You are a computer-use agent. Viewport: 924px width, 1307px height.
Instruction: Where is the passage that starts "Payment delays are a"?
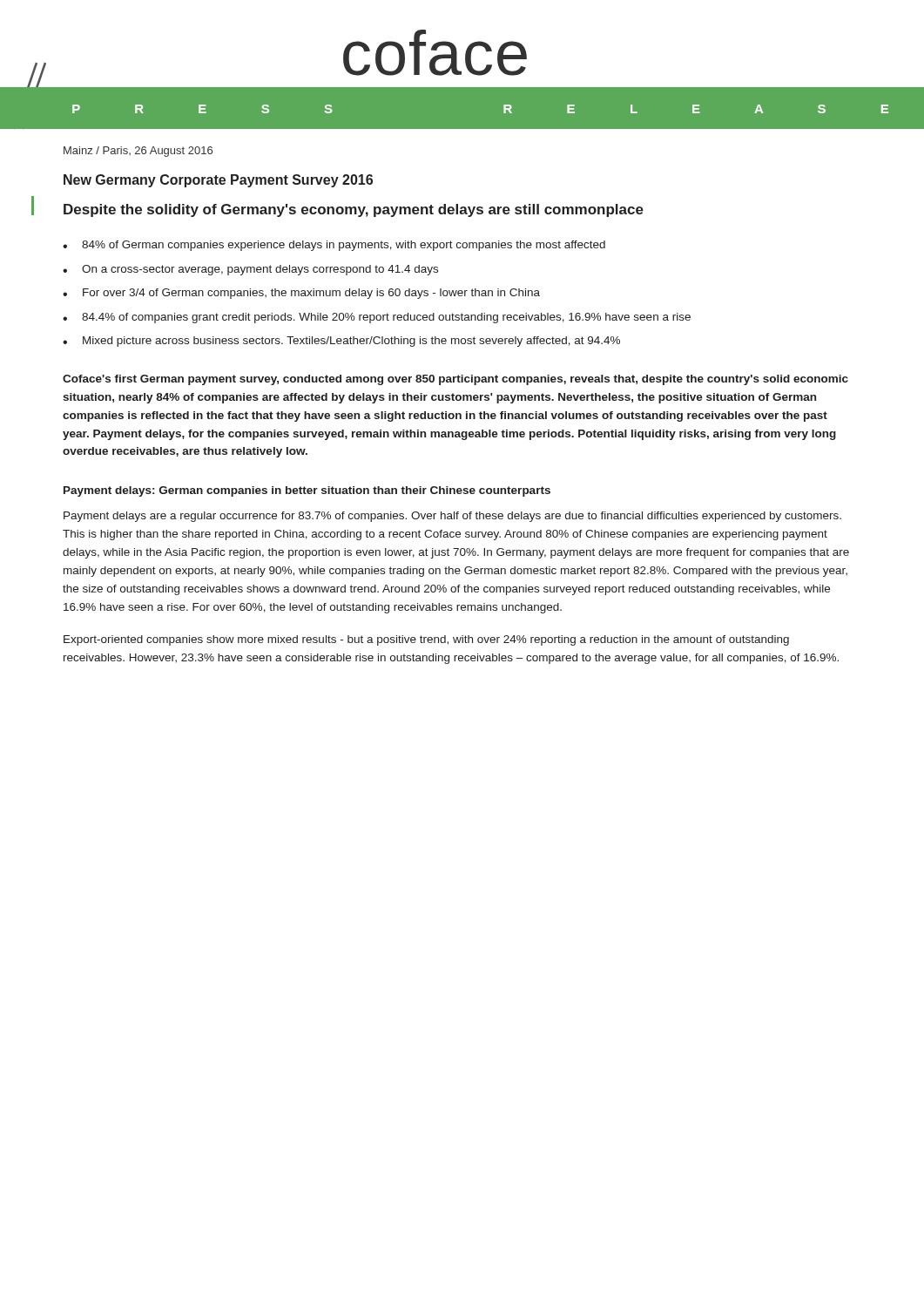(456, 561)
